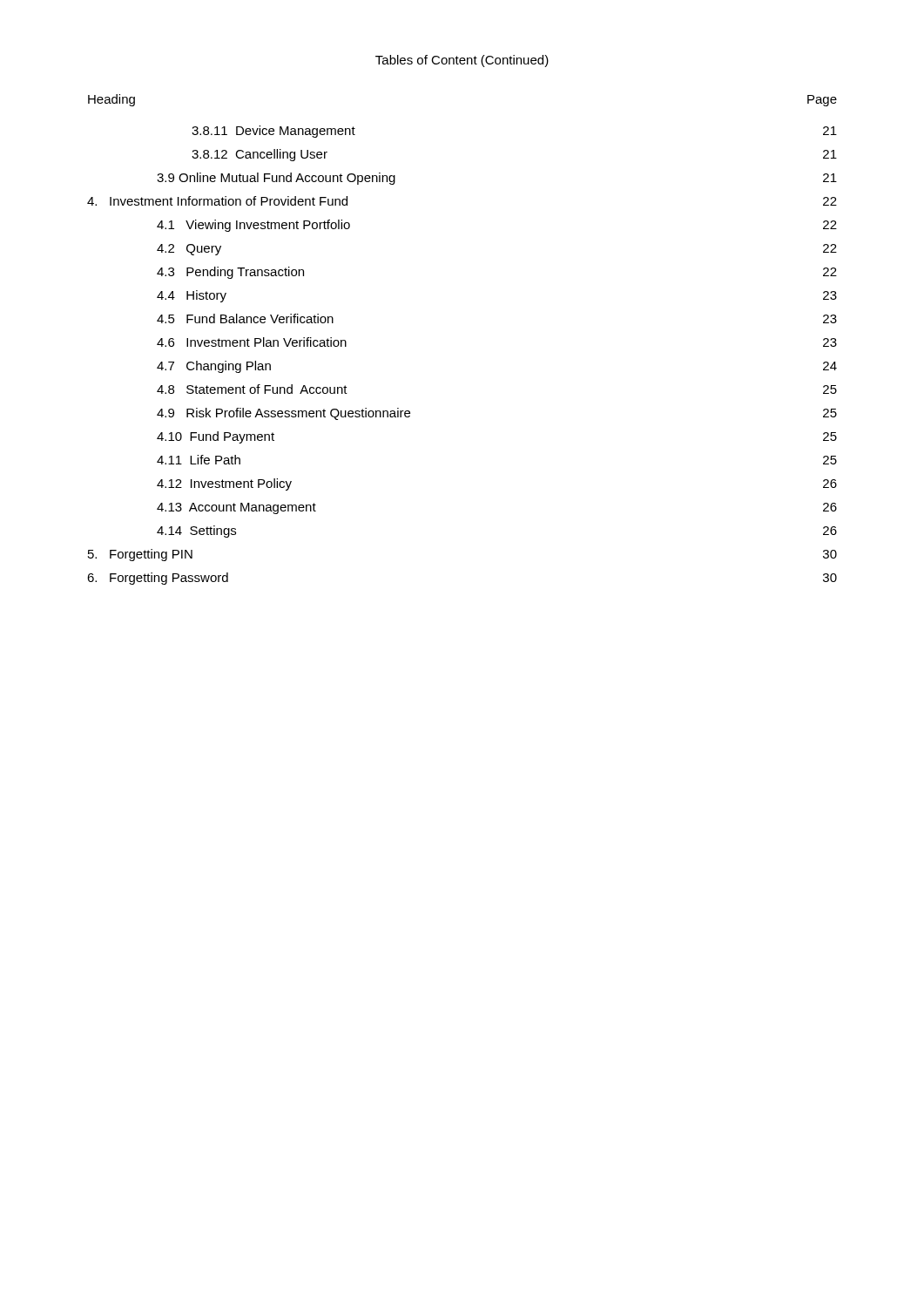Where does it say "4.12 Investment Policy 26"?
The image size is (924, 1307).
[x=225, y=484]
